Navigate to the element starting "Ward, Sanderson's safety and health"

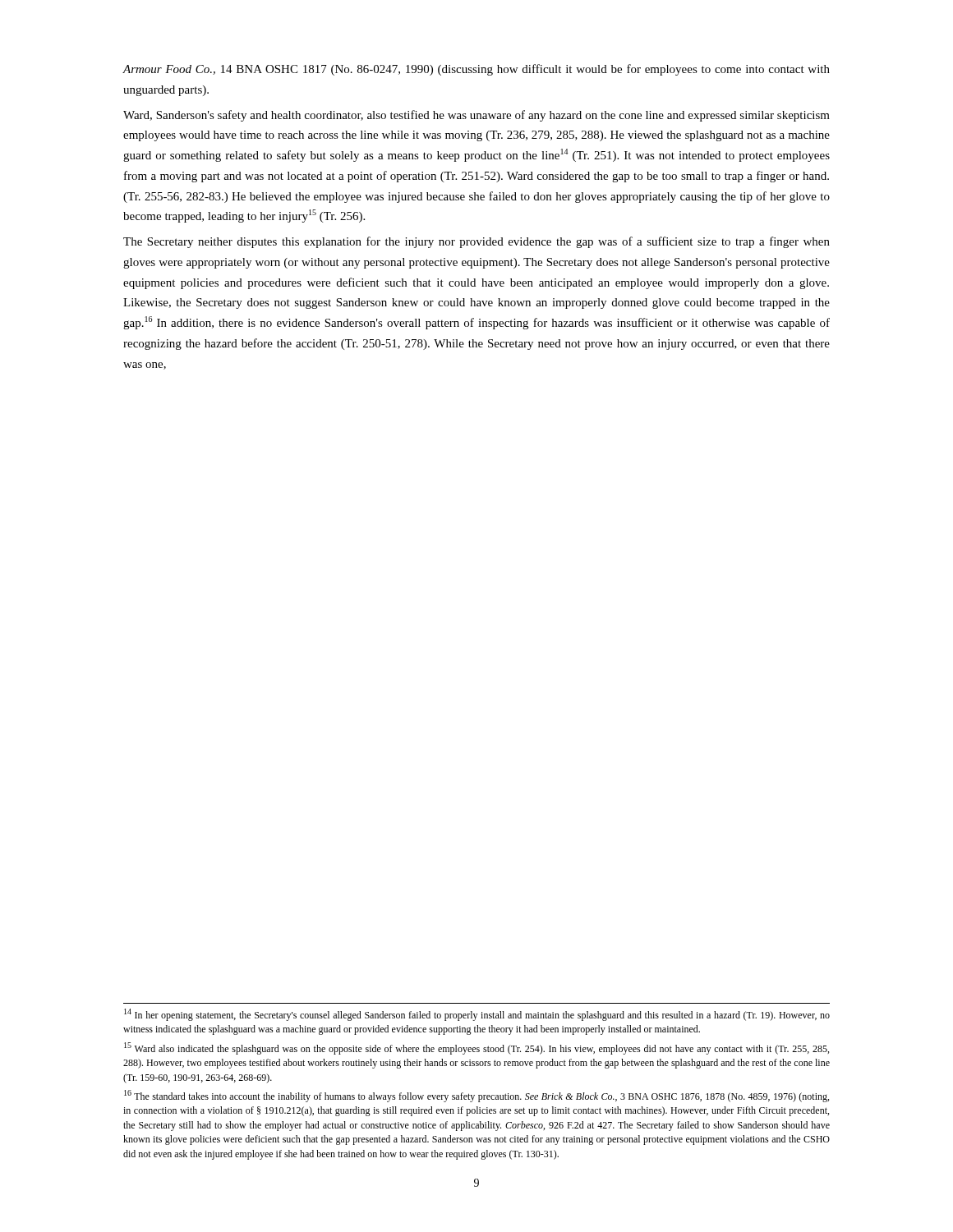pyautogui.click(x=476, y=166)
